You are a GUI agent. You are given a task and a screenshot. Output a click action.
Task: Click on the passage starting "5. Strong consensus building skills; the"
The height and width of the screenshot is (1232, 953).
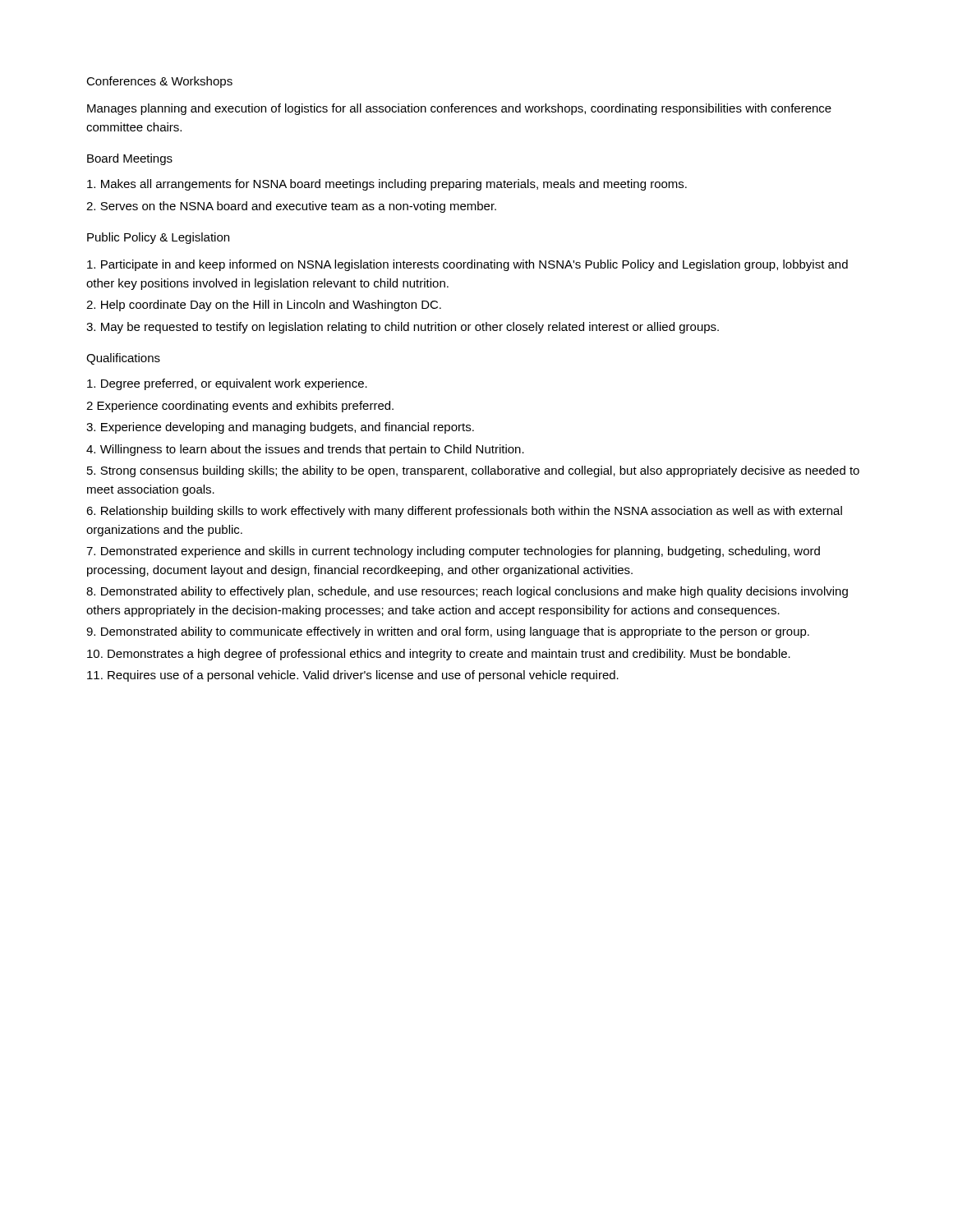pyautogui.click(x=473, y=479)
